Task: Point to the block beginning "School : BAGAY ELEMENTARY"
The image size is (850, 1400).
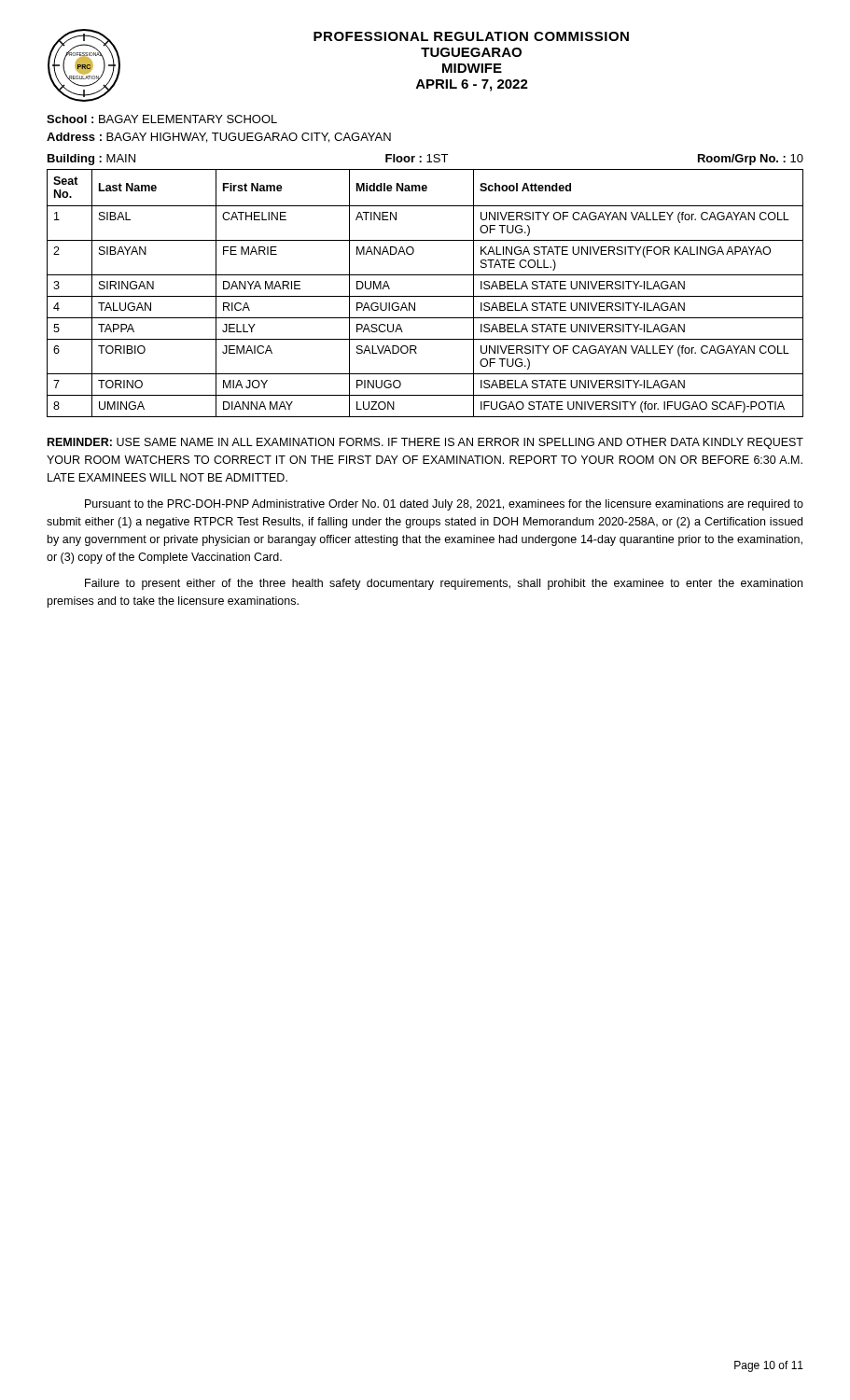Action: [162, 119]
